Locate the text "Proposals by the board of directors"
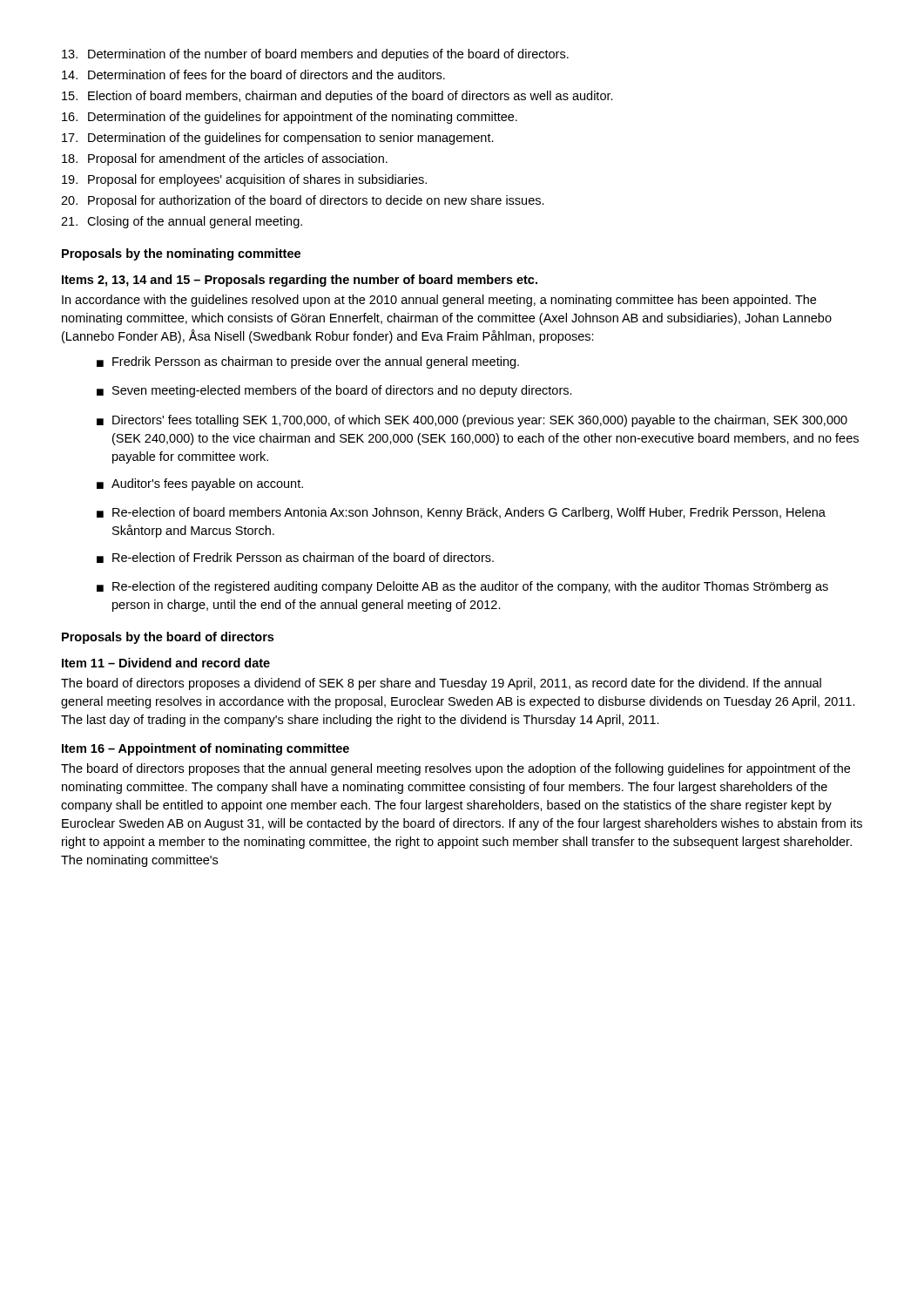Viewport: 924px width, 1307px height. [x=168, y=637]
